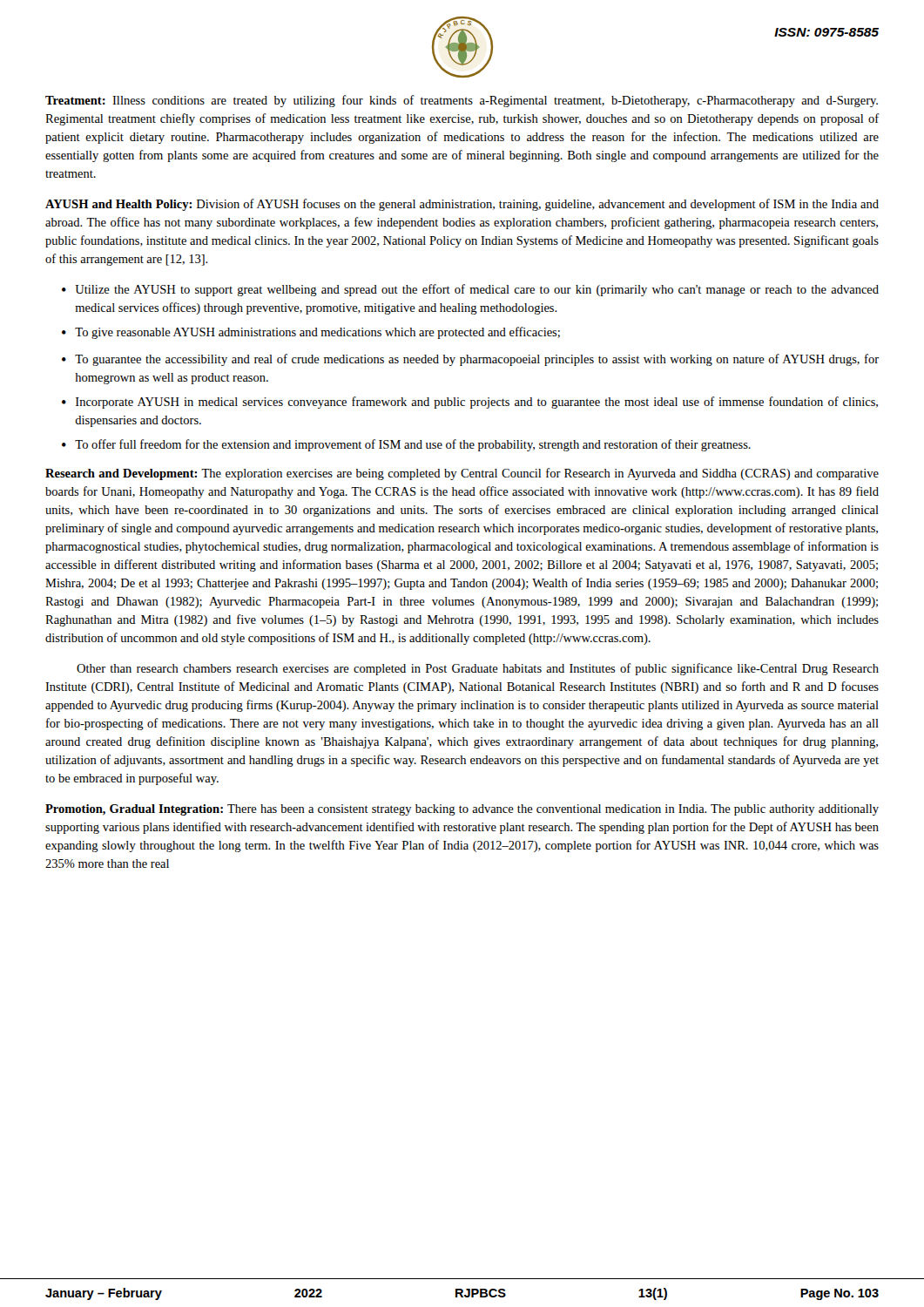The width and height of the screenshot is (924, 1307).
Task: Locate the list item that says "To give reasonable AYUSH administrations and medications which"
Action: (477, 333)
